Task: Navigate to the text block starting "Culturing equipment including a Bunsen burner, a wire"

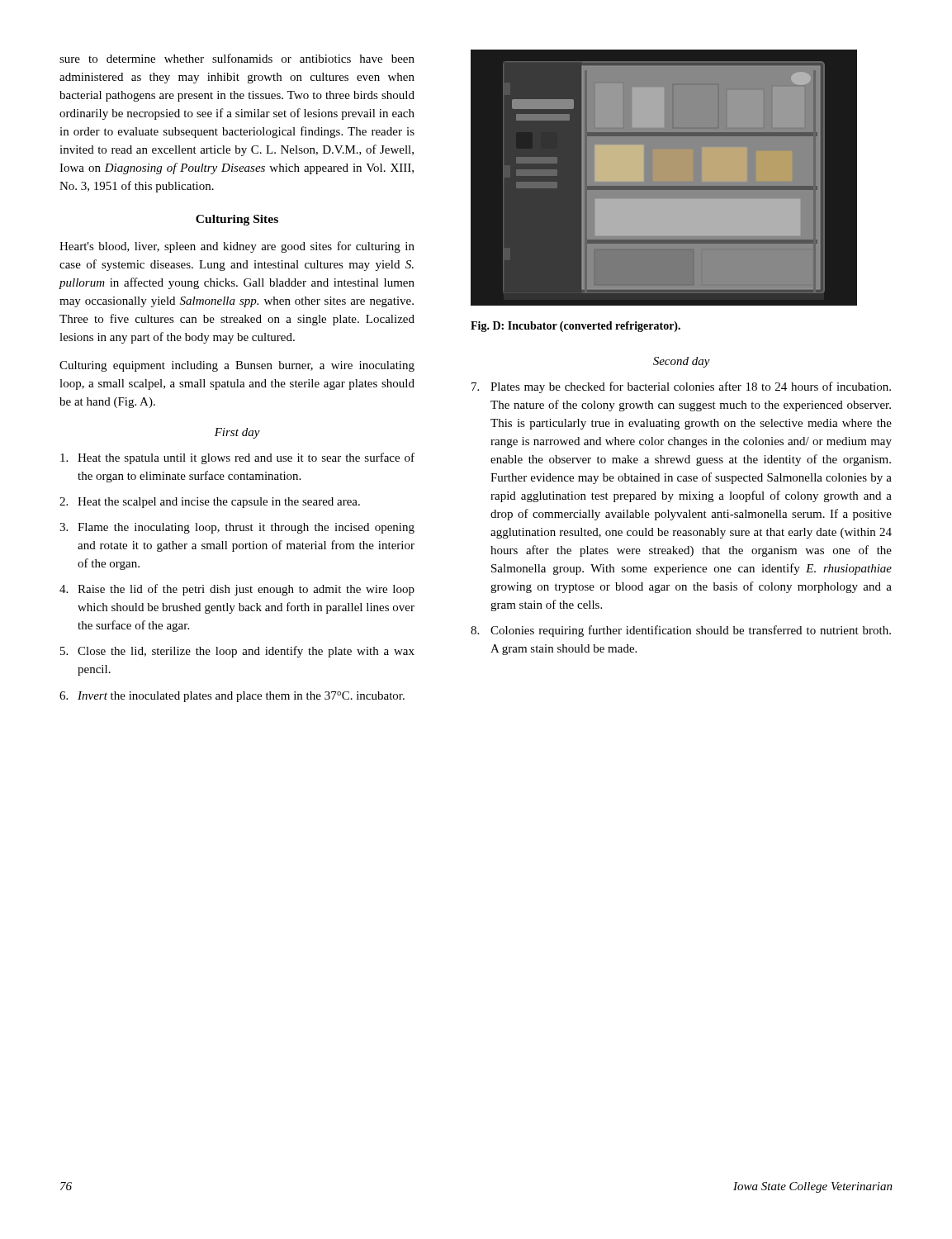Action: coord(237,383)
